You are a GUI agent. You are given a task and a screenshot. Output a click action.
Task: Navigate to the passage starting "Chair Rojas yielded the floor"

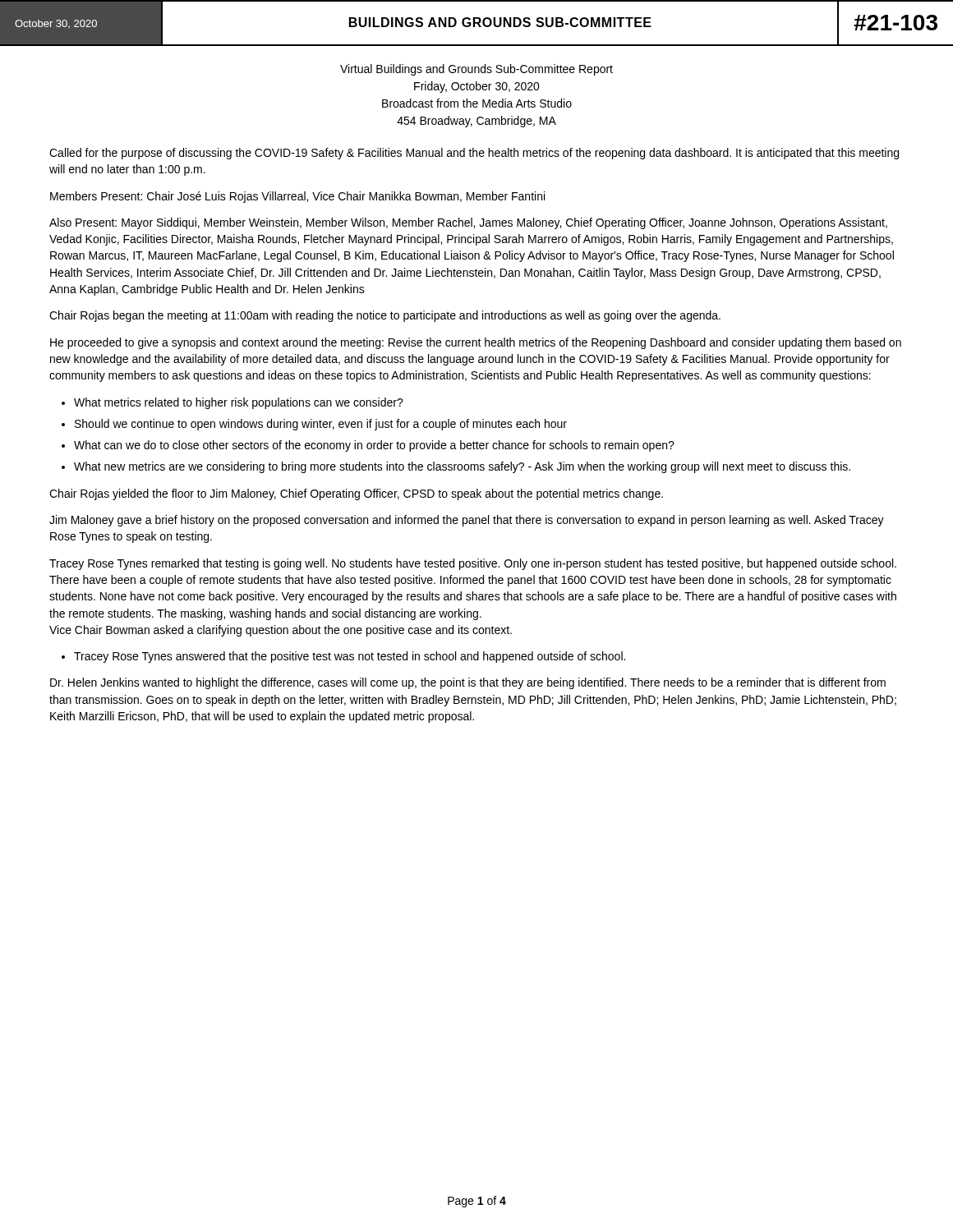pos(476,494)
